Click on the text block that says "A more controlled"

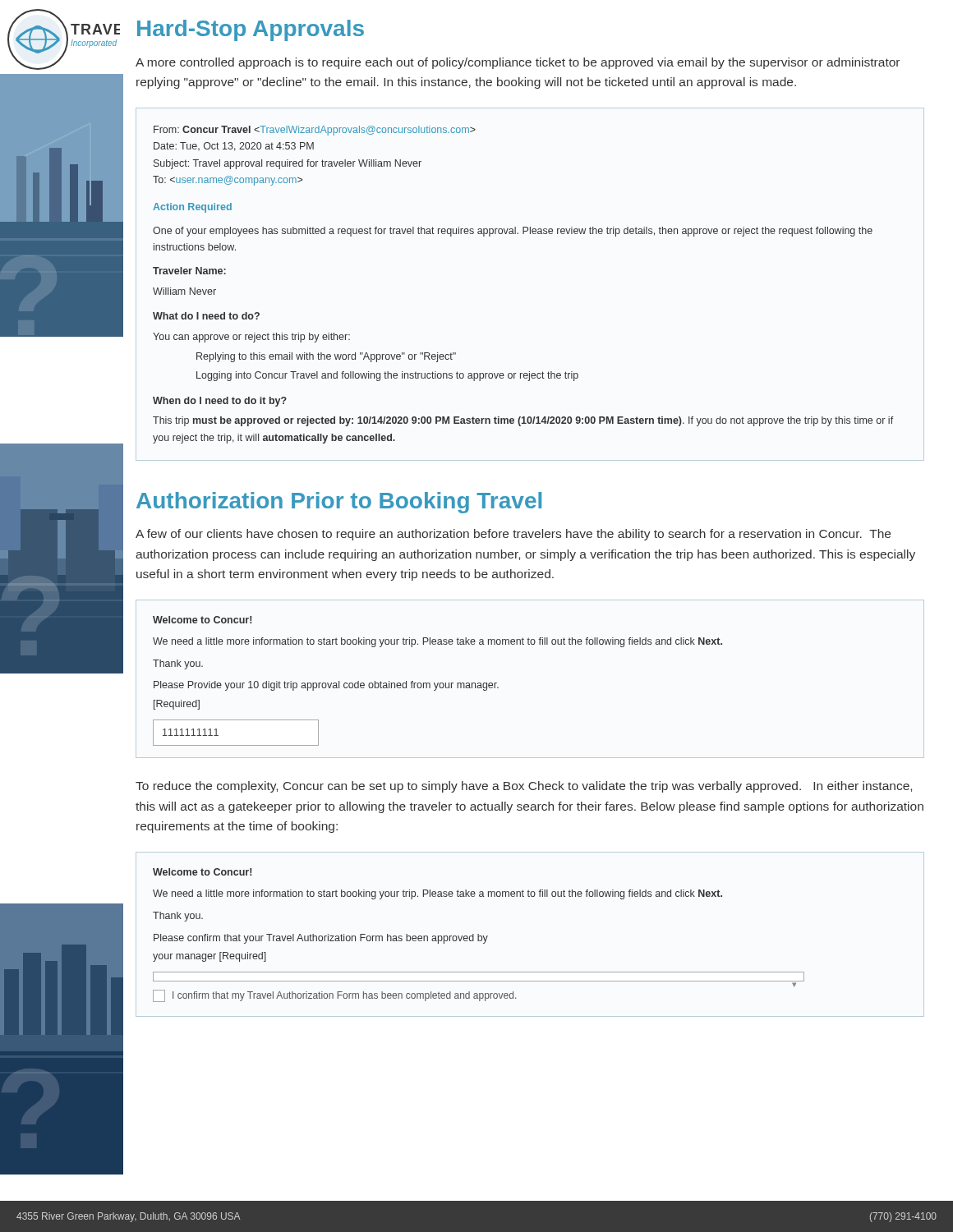(x=518, y=72)
